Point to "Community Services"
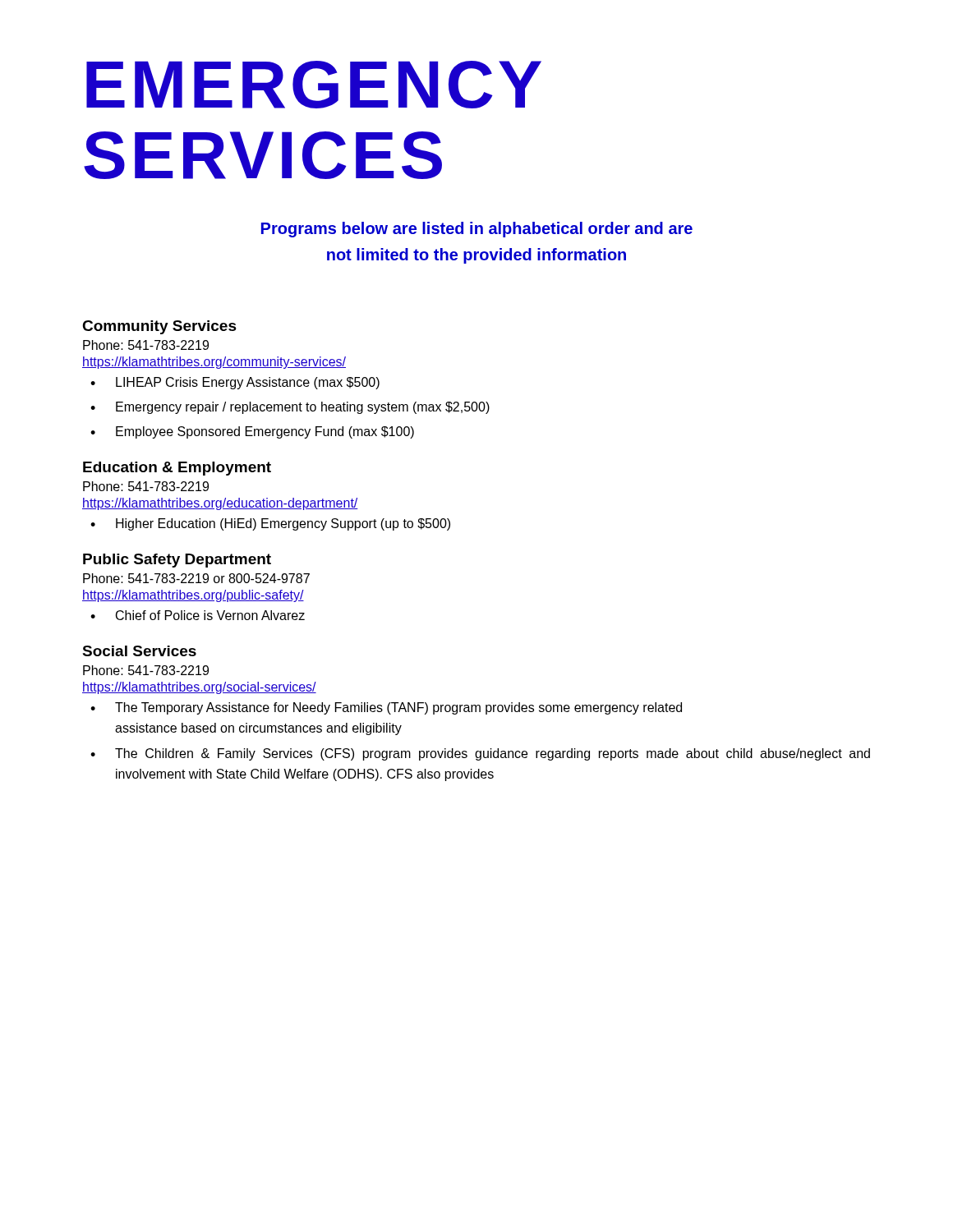The width and height of the screenshot is (953, 1232). coord(159,327)
